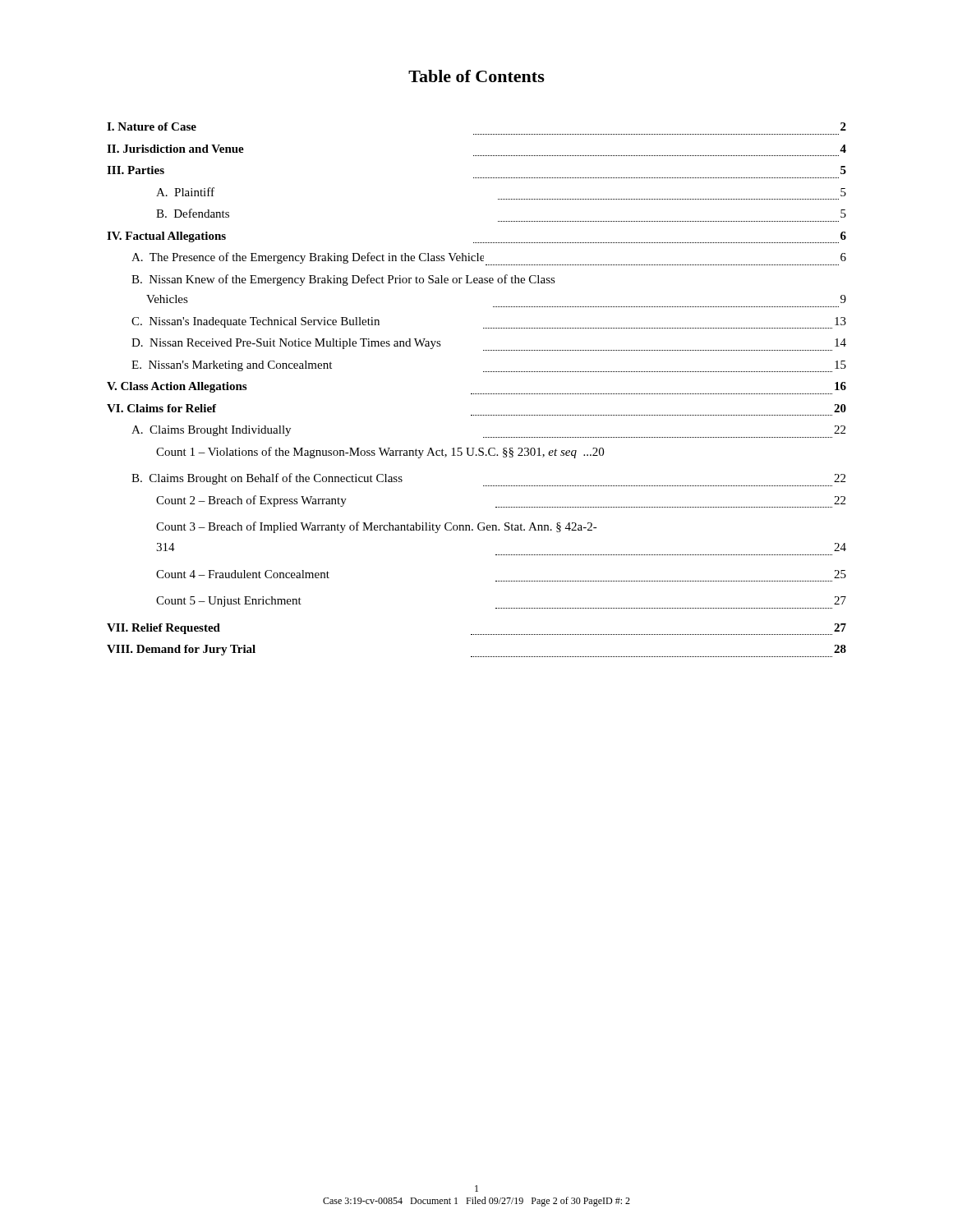Locate the element starting "Count 3 – Breach of"

point(476,537)
